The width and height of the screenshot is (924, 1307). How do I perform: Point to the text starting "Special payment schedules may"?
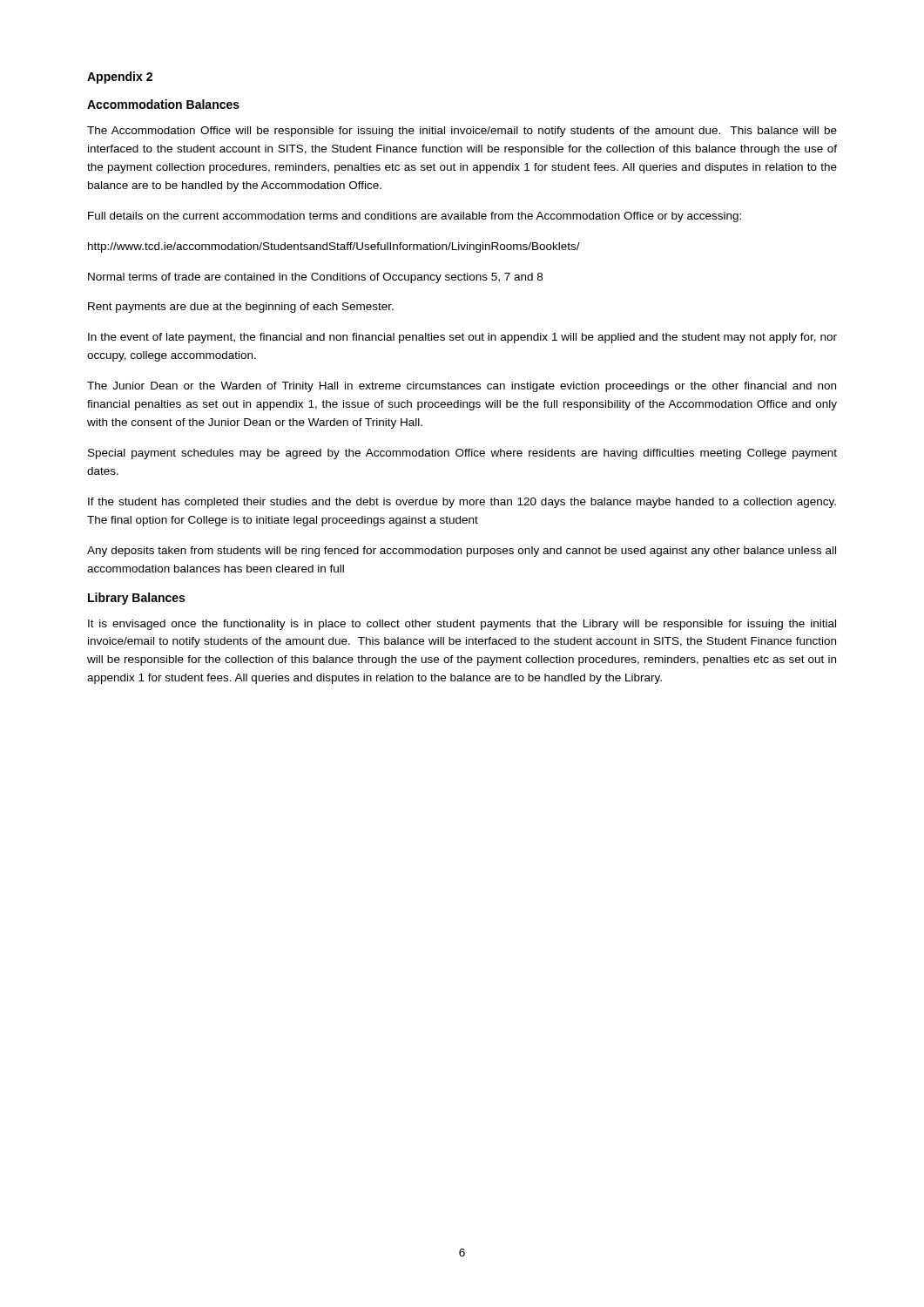[x=462, y=462]
